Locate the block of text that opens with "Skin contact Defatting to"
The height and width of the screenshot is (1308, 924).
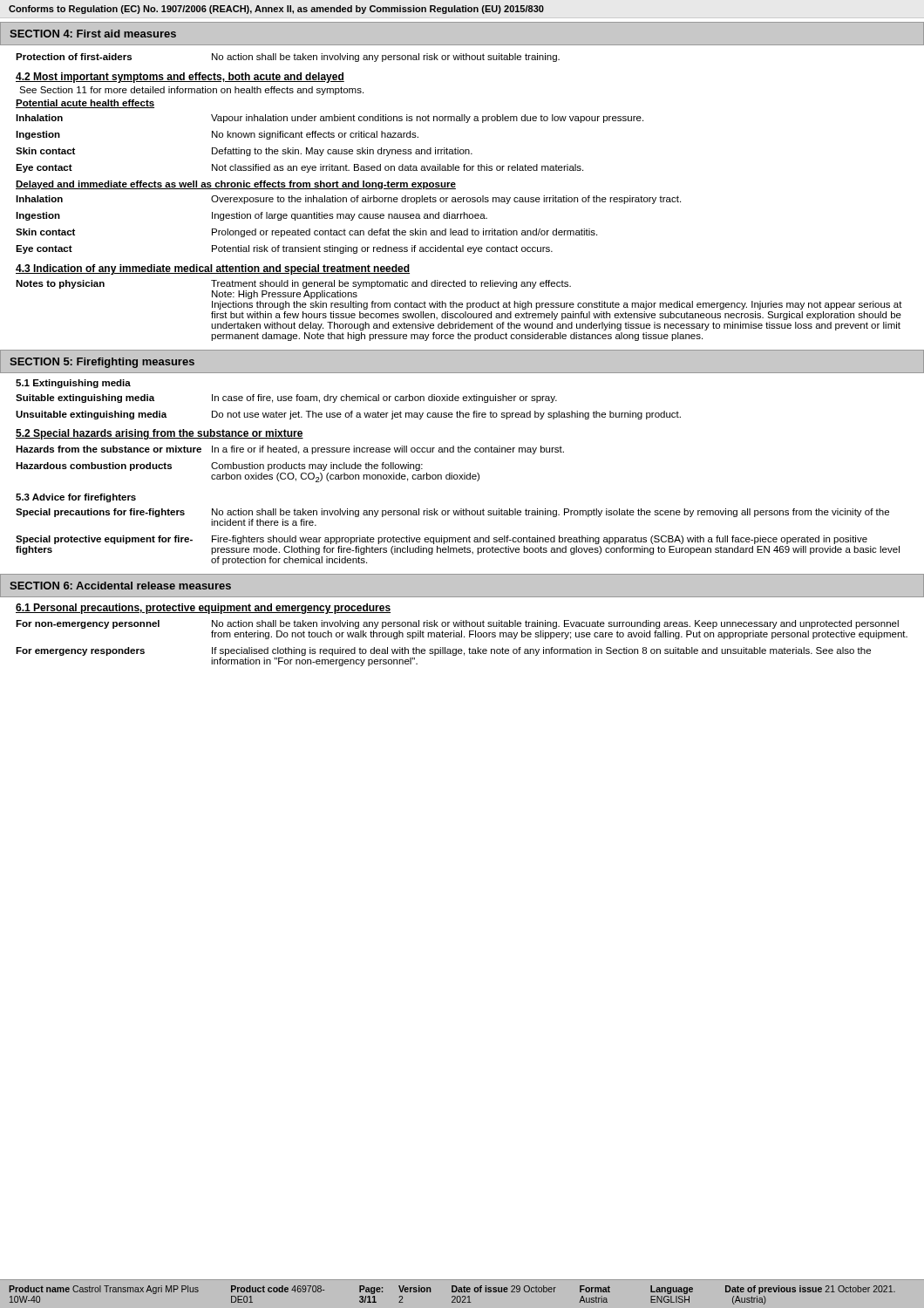point(462,151)
